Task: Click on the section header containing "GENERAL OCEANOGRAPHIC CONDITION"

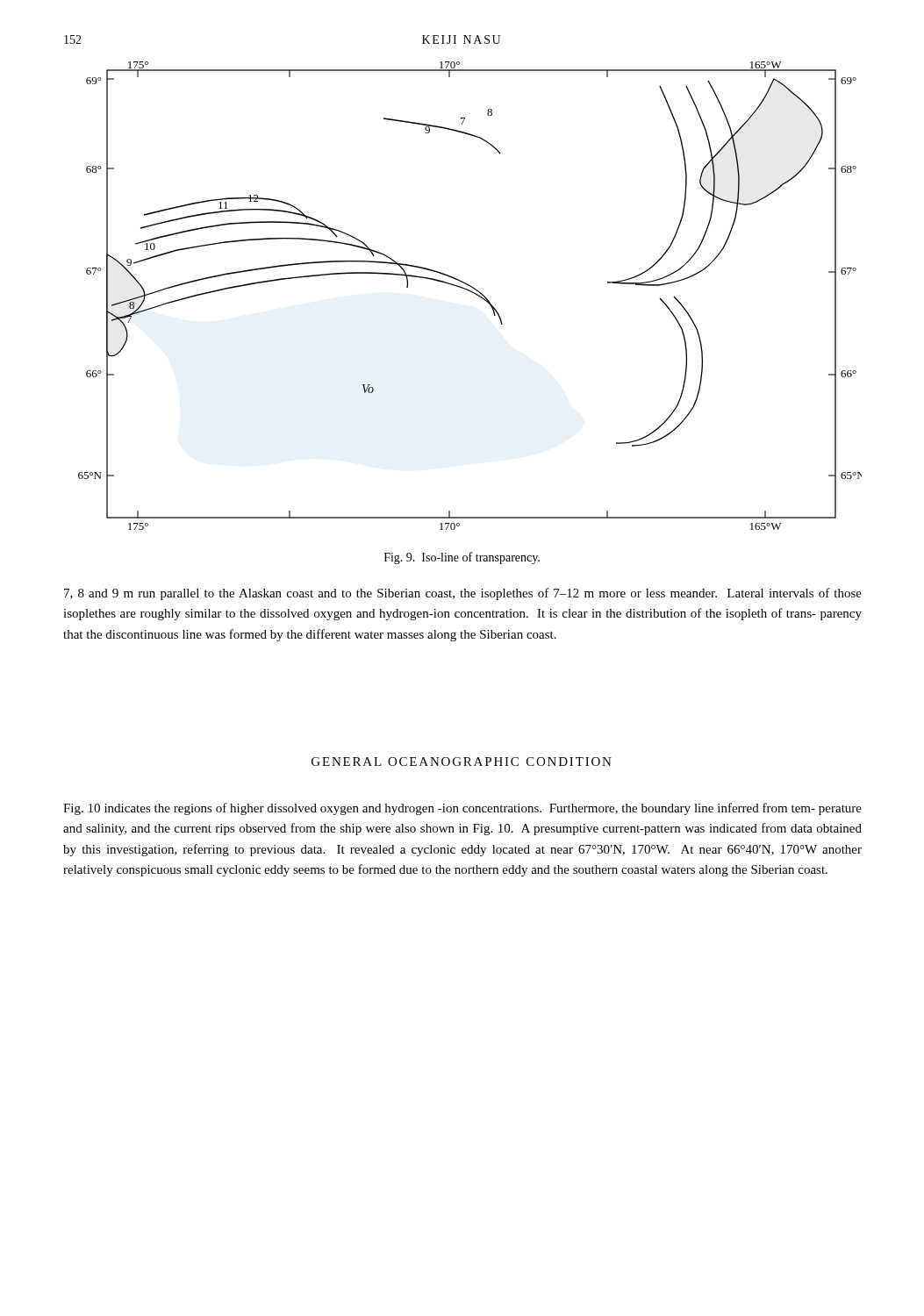Action: pyautogui.click(x=462, y=762)
